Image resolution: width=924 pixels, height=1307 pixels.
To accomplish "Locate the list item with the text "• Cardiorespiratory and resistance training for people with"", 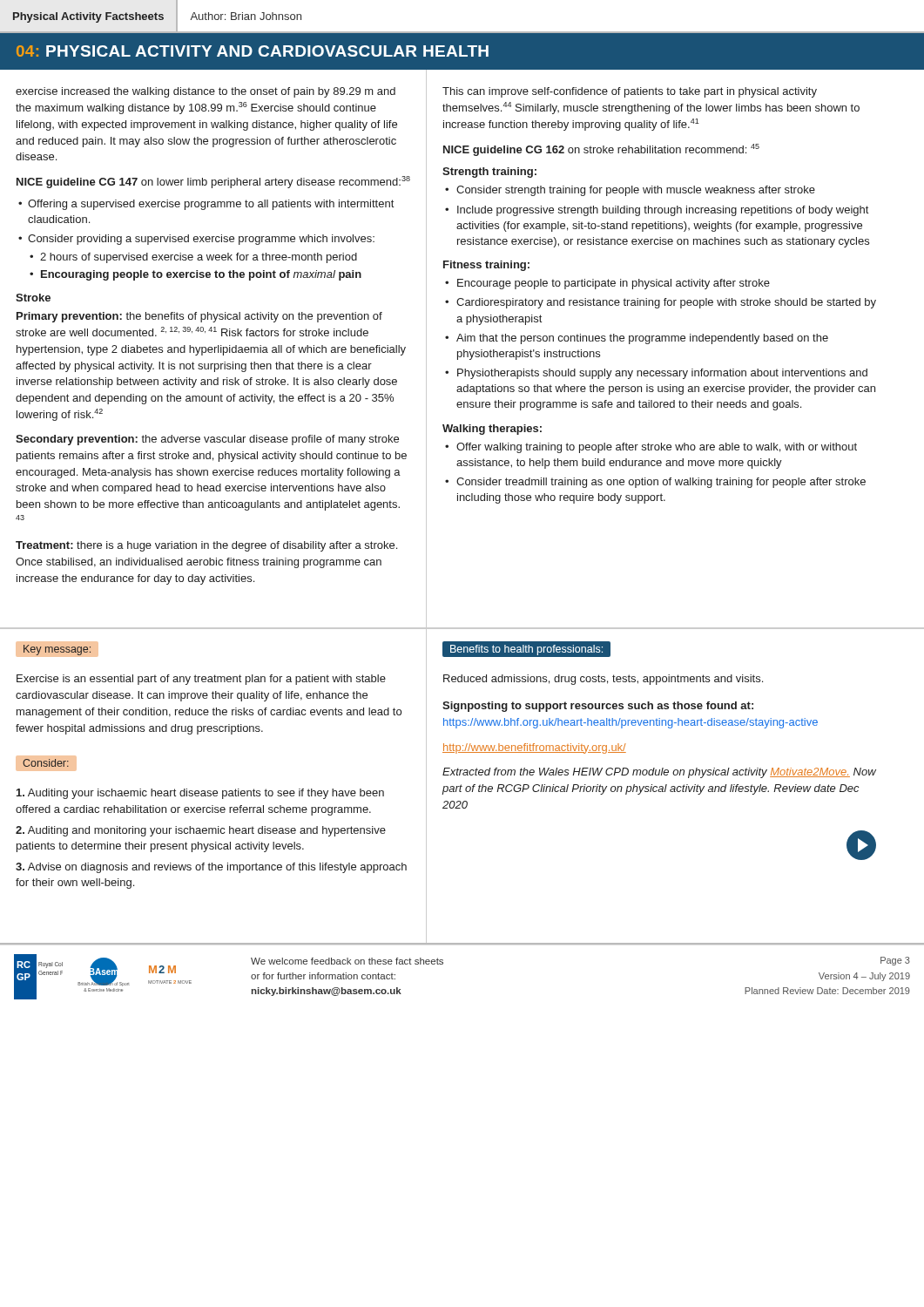I will [x=661, y=310].
